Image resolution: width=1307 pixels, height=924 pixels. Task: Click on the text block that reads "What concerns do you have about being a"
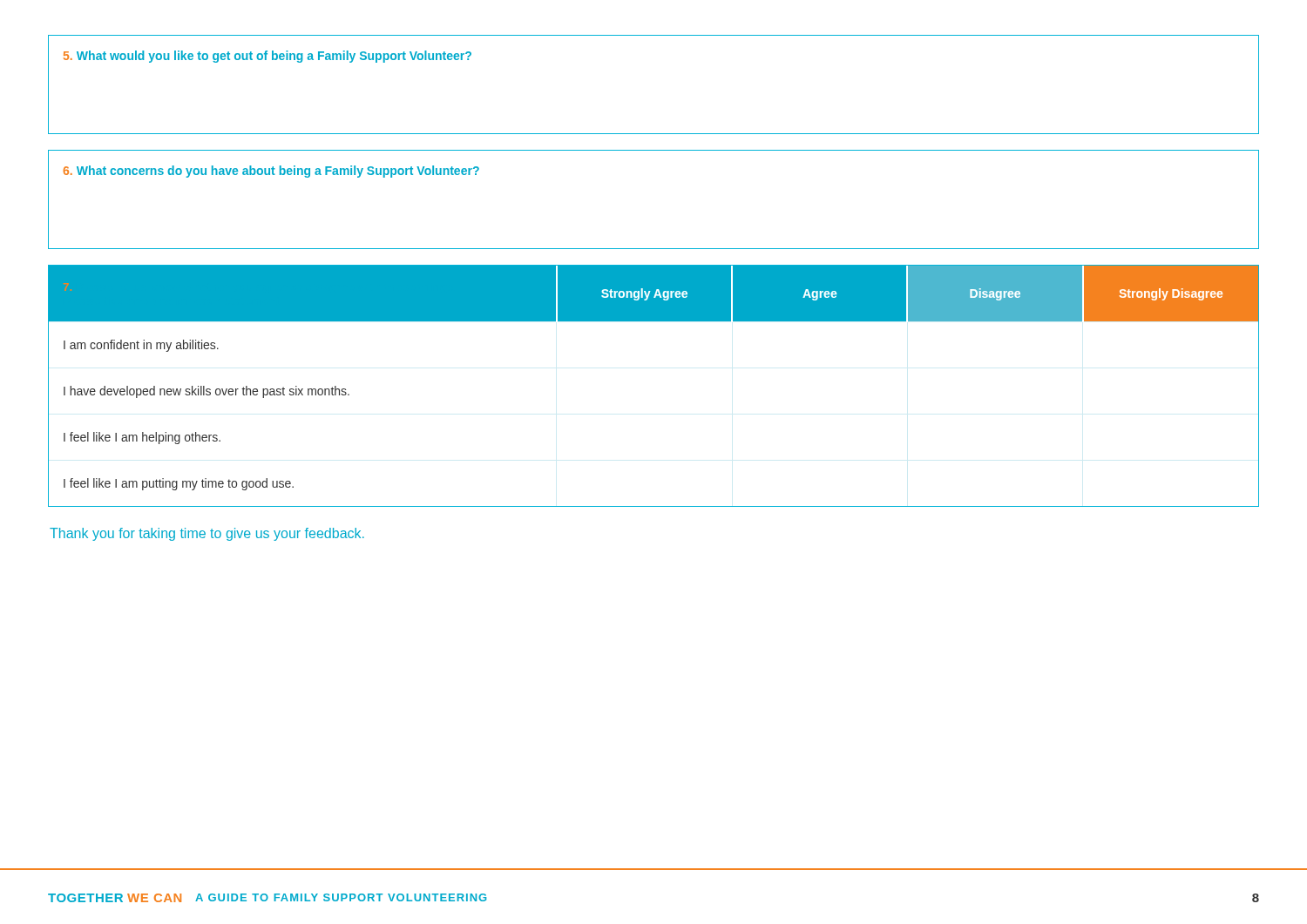point(271,170)
